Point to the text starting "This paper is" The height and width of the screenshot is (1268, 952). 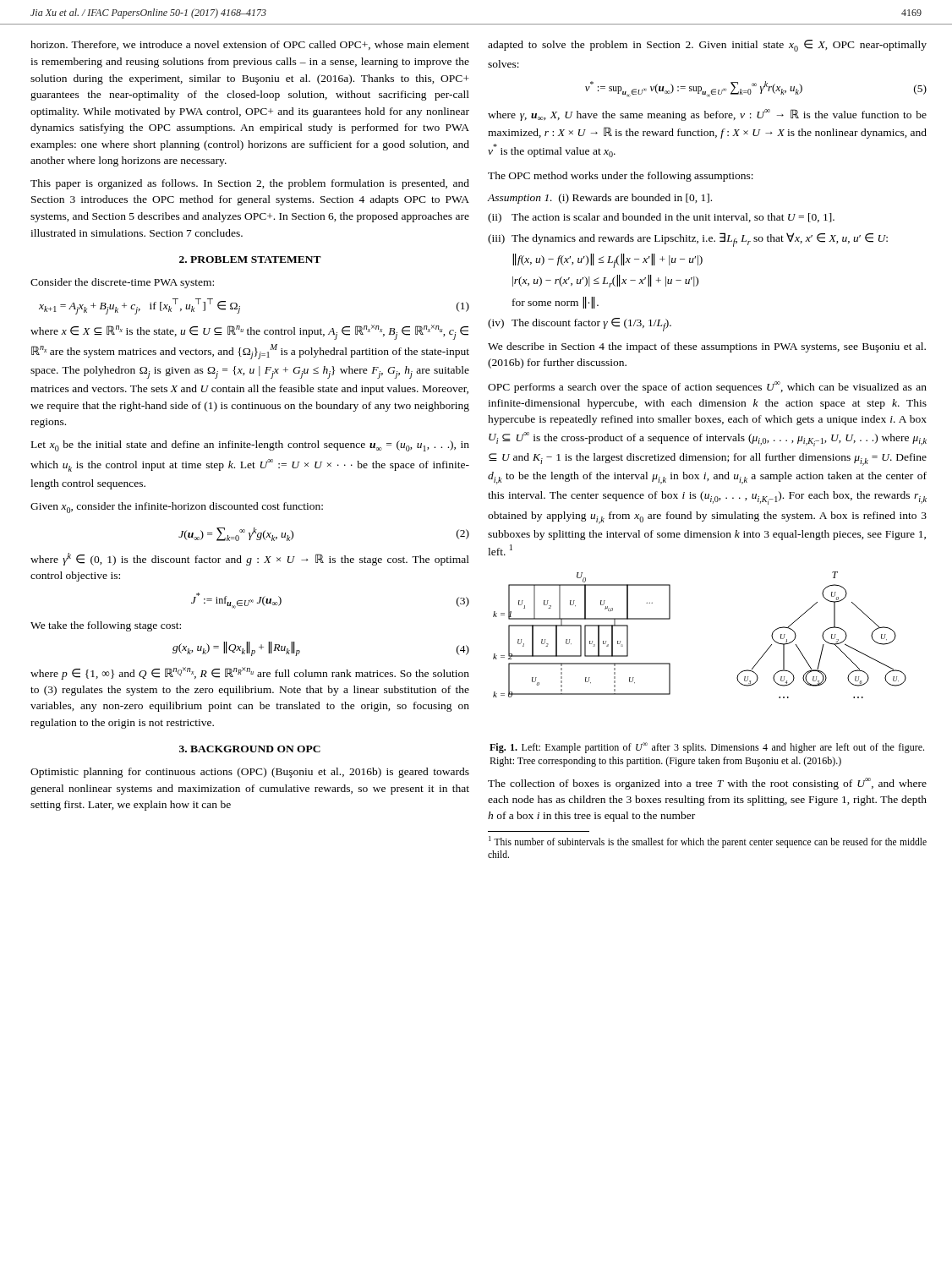(250, 208)
